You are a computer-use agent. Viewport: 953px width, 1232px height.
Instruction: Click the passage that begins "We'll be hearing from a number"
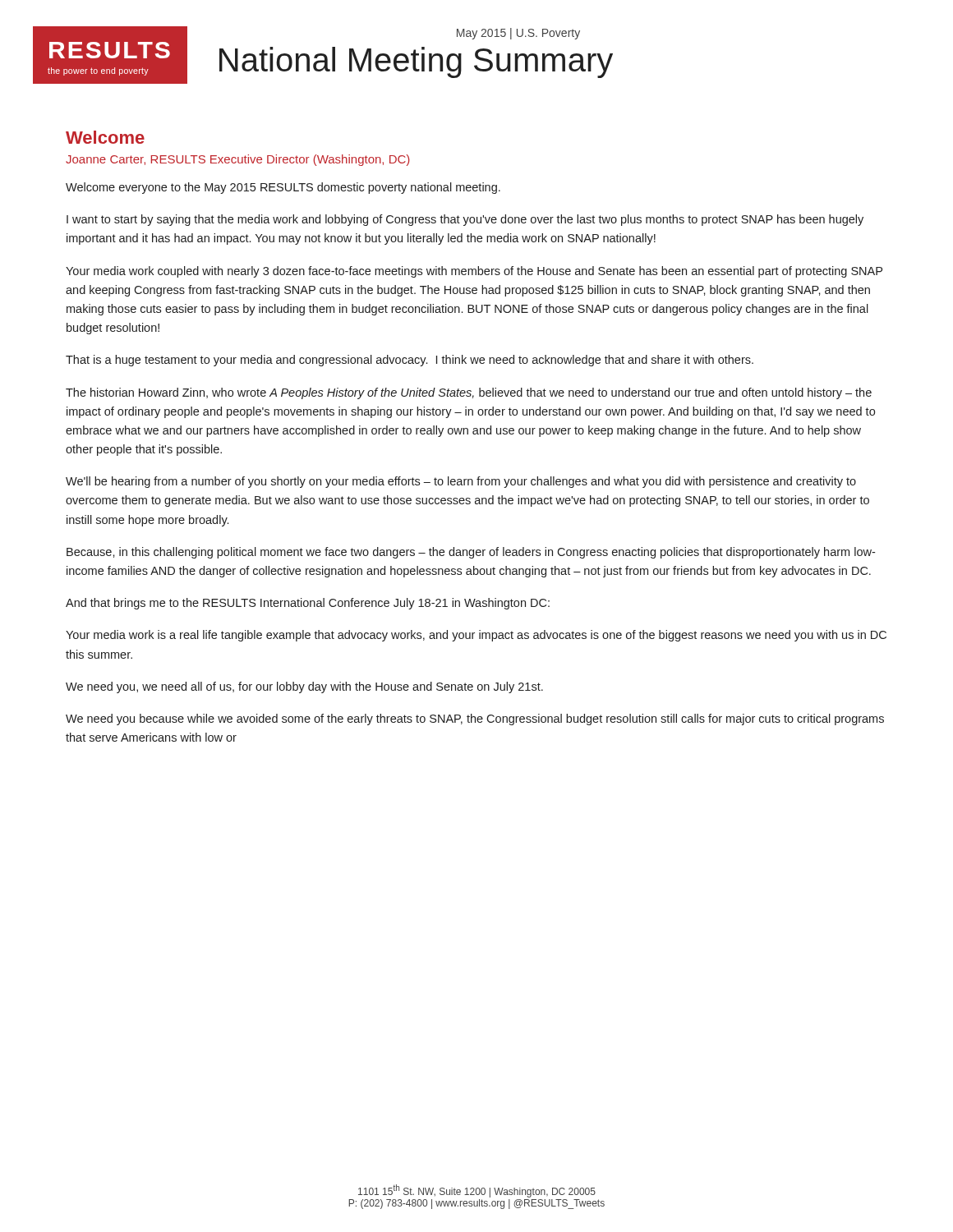468,501
